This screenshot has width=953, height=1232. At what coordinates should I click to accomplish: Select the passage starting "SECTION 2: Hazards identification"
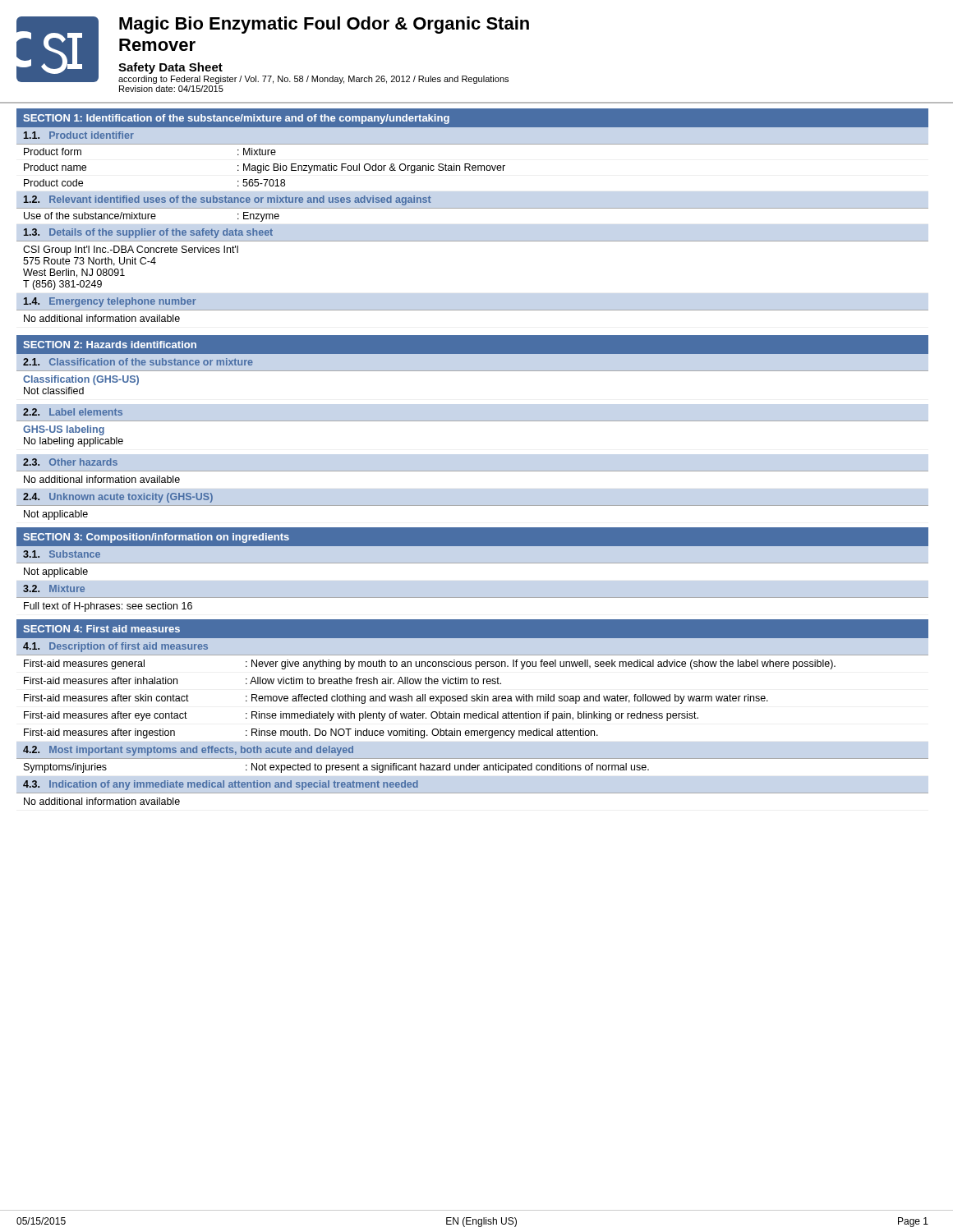(x=110, y=344)
